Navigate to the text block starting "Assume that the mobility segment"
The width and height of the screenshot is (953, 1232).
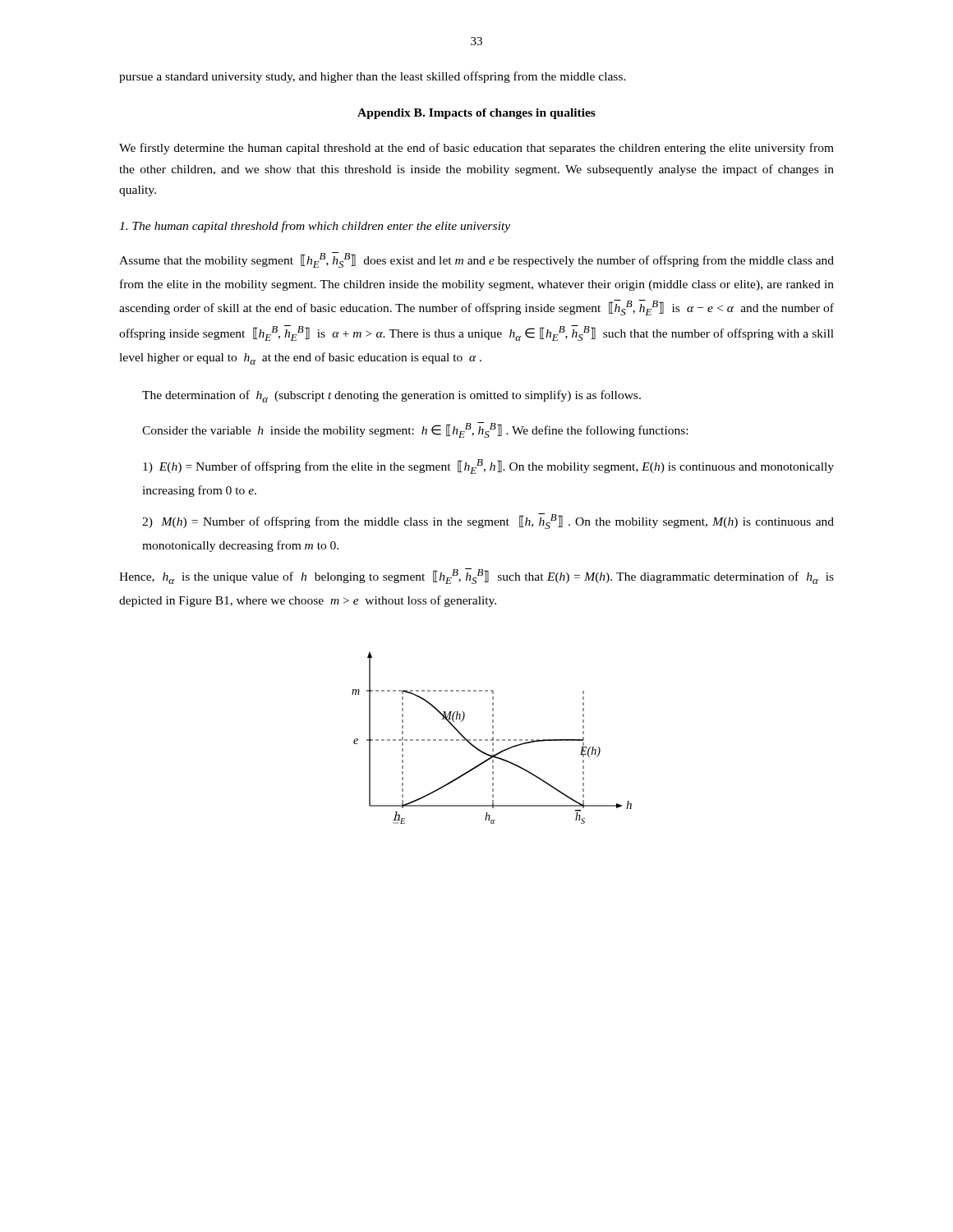[476, 308]
